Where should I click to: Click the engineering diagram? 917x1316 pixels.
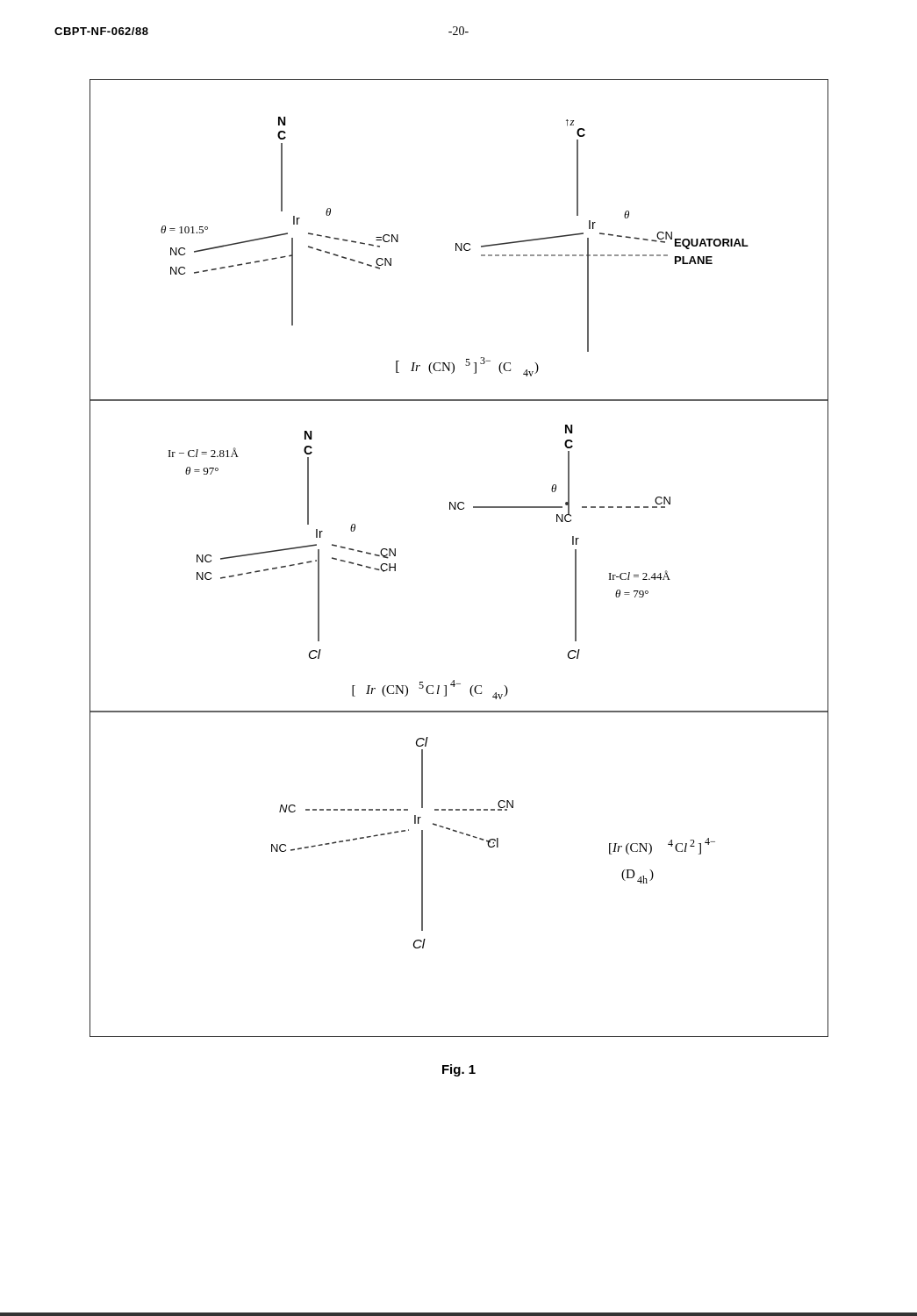pos(459,558)
